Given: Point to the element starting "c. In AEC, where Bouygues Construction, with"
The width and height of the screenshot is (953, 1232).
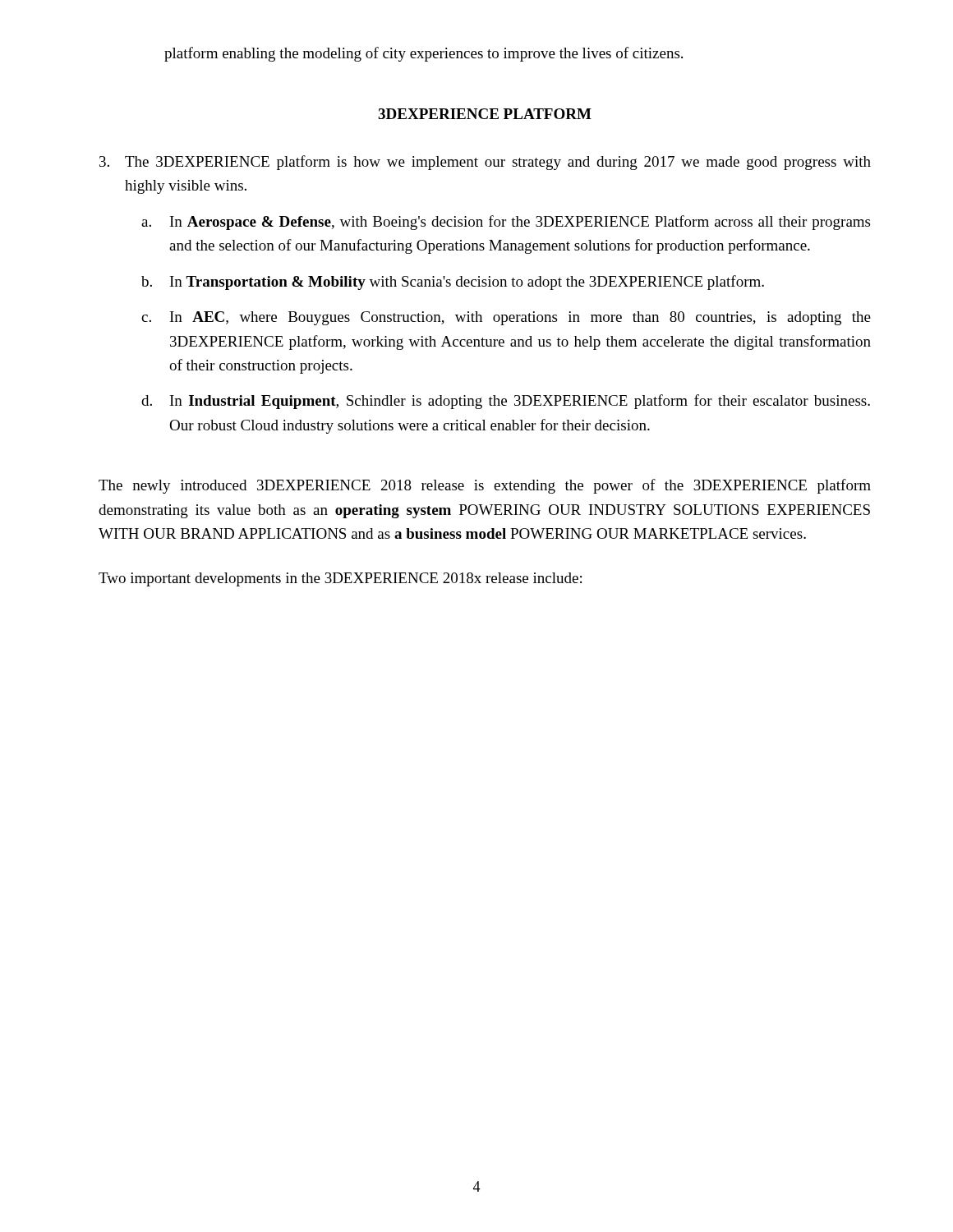Looking at the screenshot, I should click(506, 341).
